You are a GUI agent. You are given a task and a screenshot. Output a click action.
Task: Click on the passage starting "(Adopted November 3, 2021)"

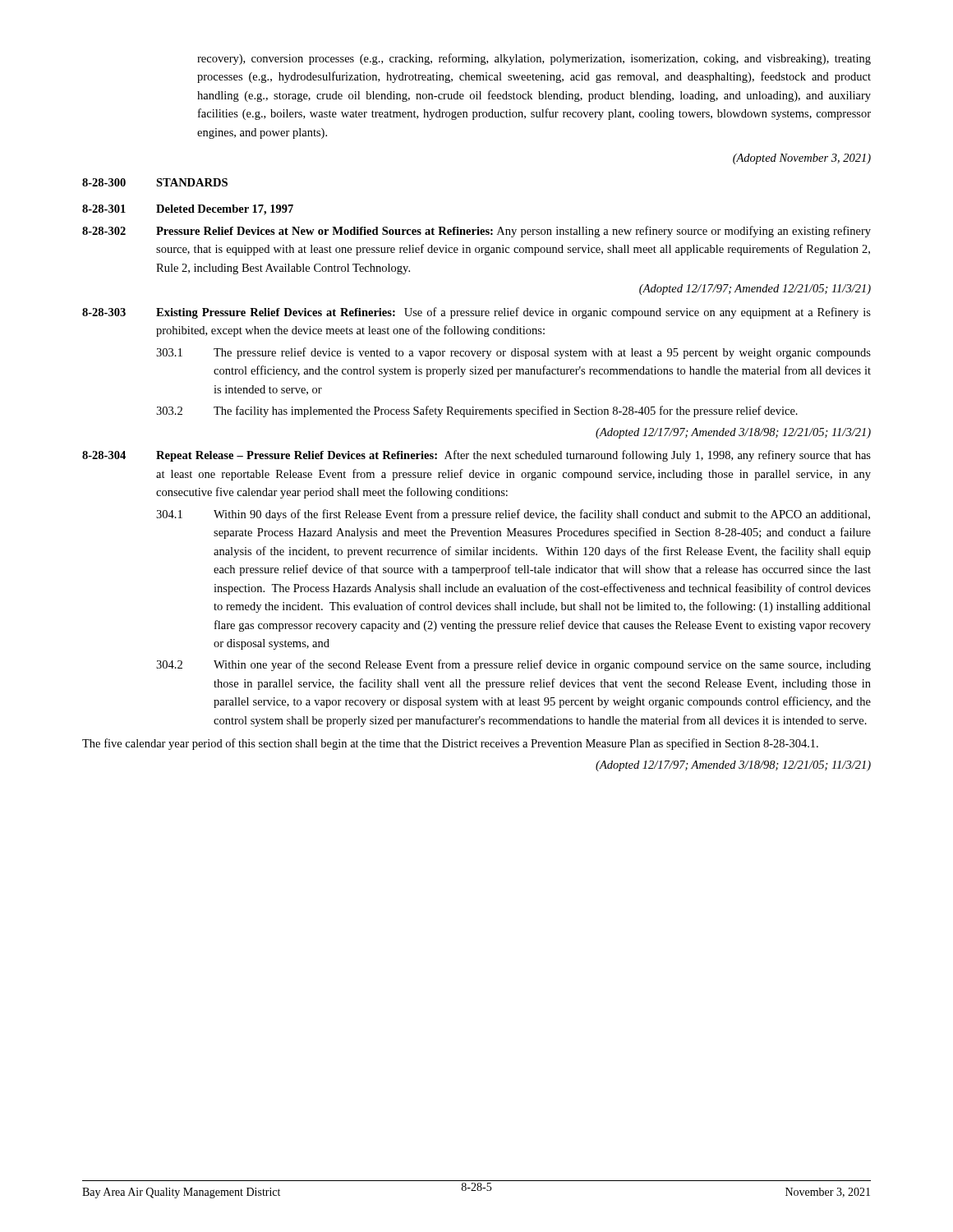(802, 158)
